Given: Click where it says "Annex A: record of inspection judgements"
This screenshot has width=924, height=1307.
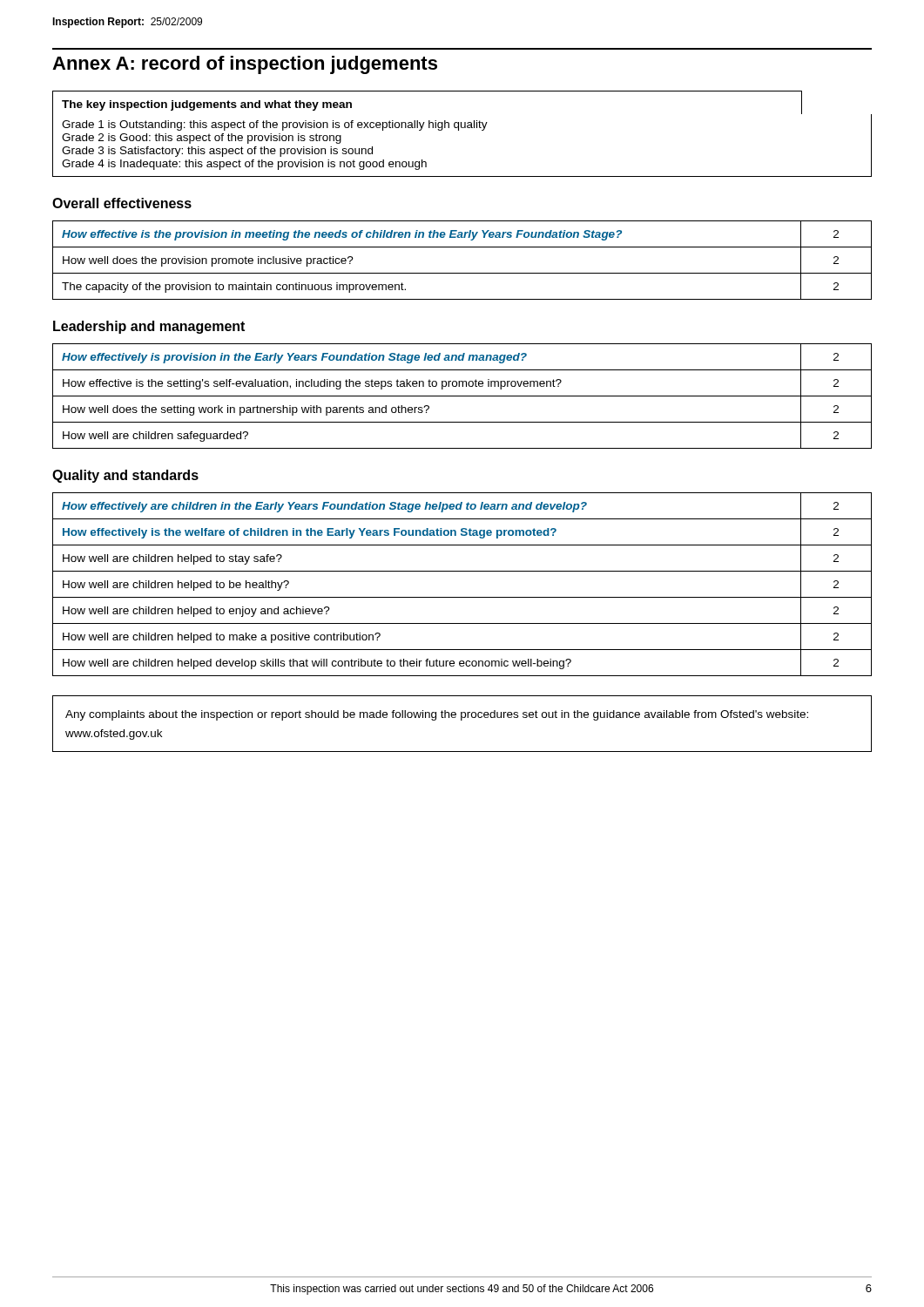Looking at the screenshot, I should click(245, 65).
